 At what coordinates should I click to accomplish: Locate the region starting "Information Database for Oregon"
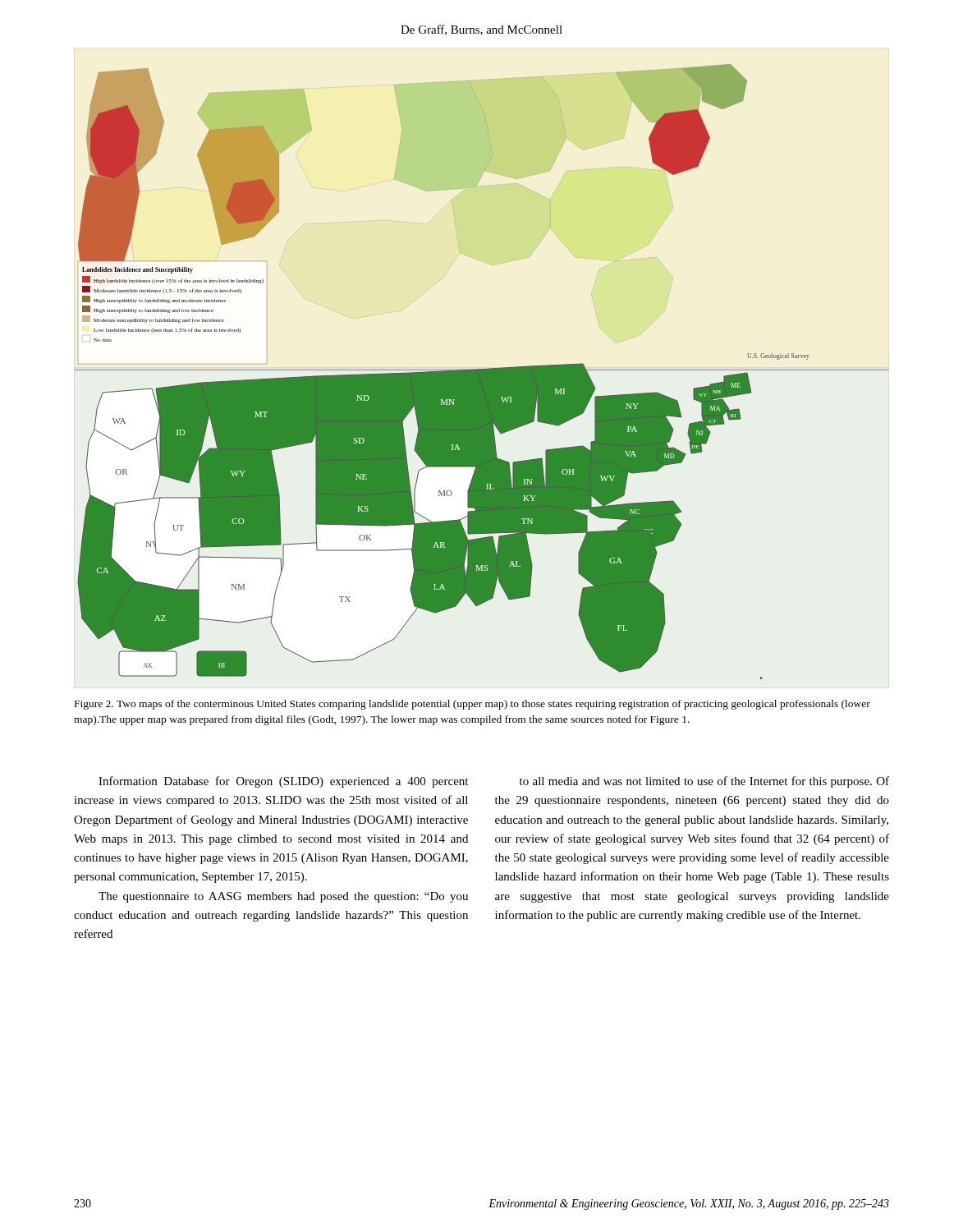pos(271,829)
